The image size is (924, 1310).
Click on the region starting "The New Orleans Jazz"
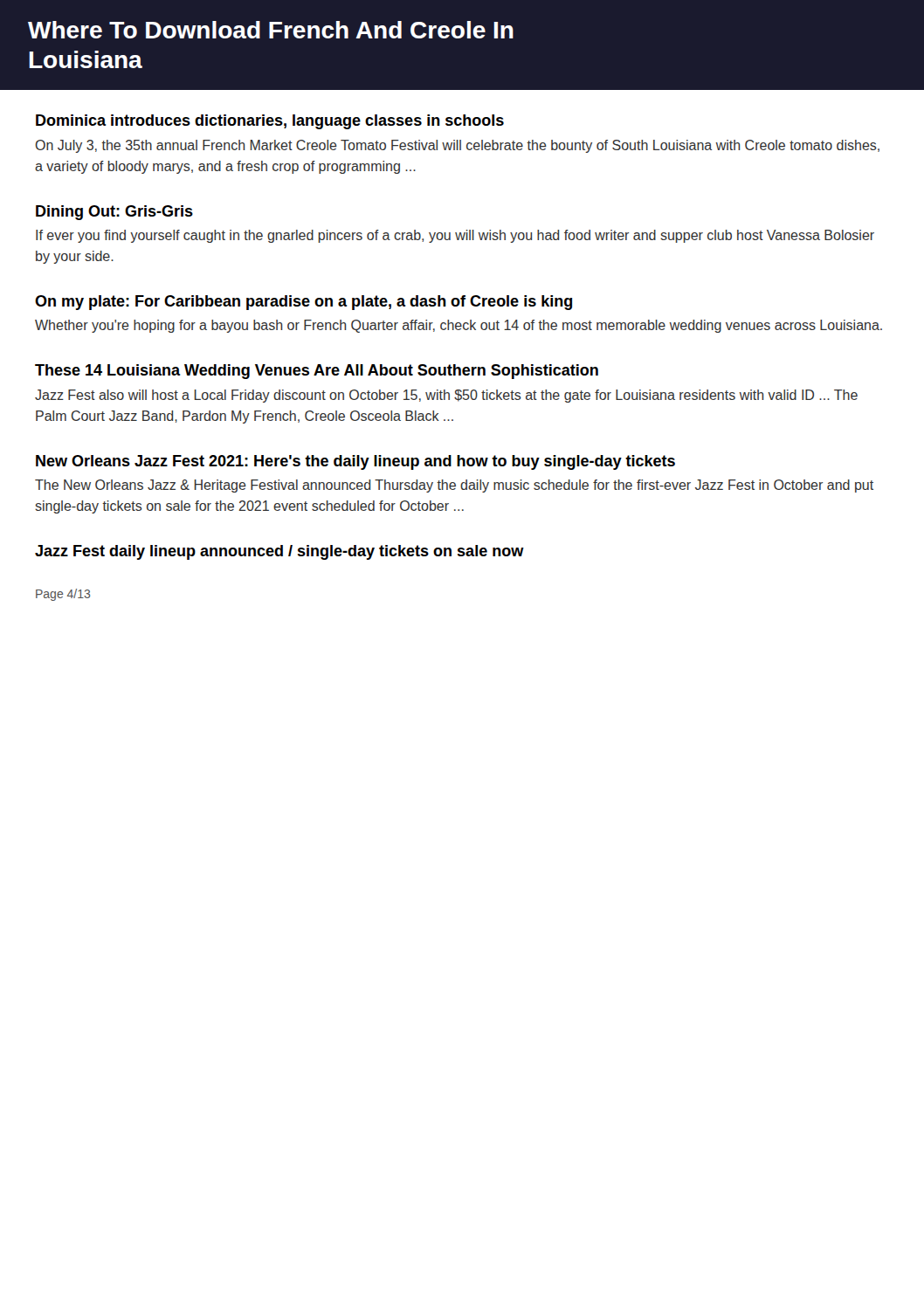(454, 496)
